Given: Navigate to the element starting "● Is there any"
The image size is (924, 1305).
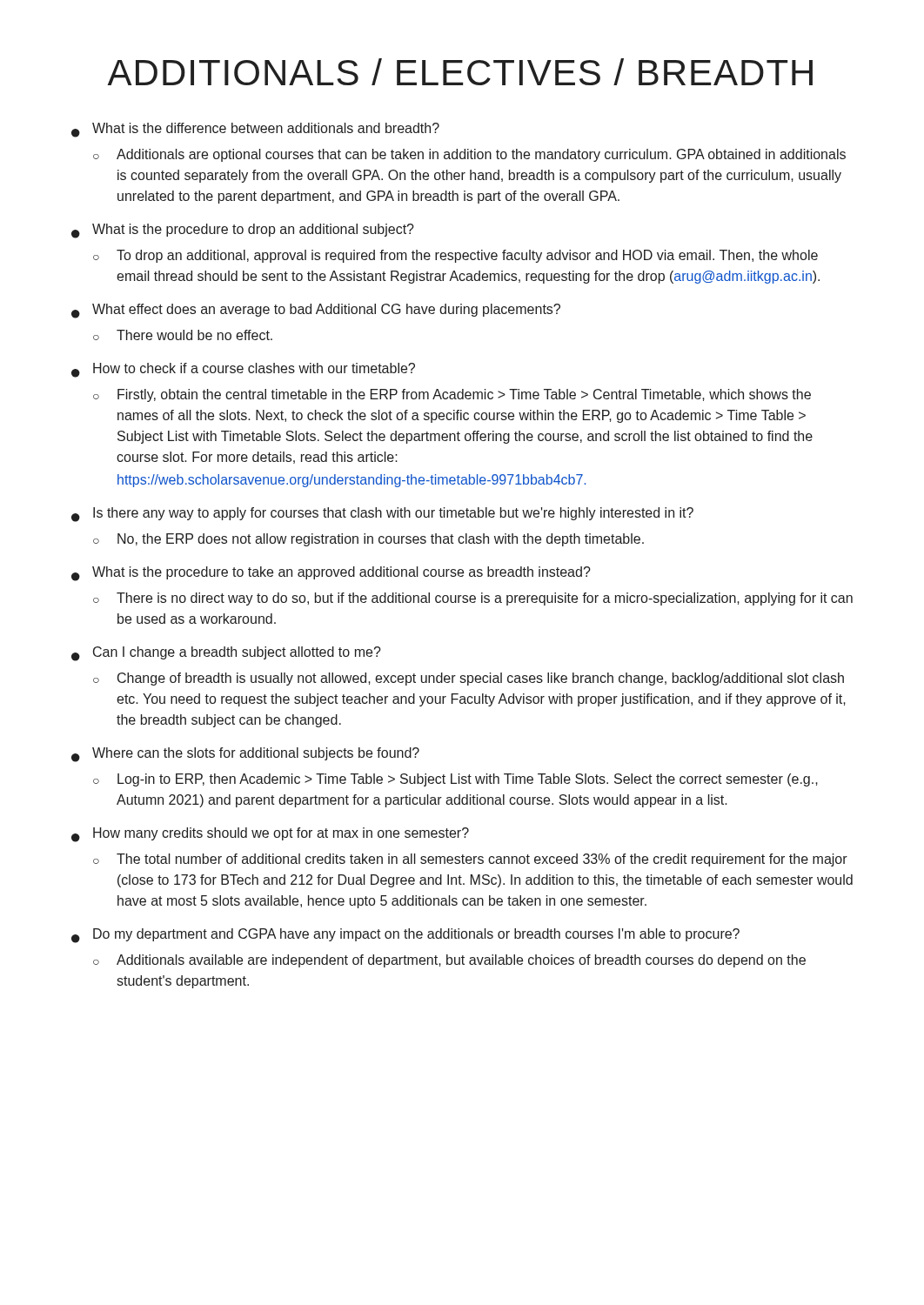Looking at the screenshot, I should (462, 528).
